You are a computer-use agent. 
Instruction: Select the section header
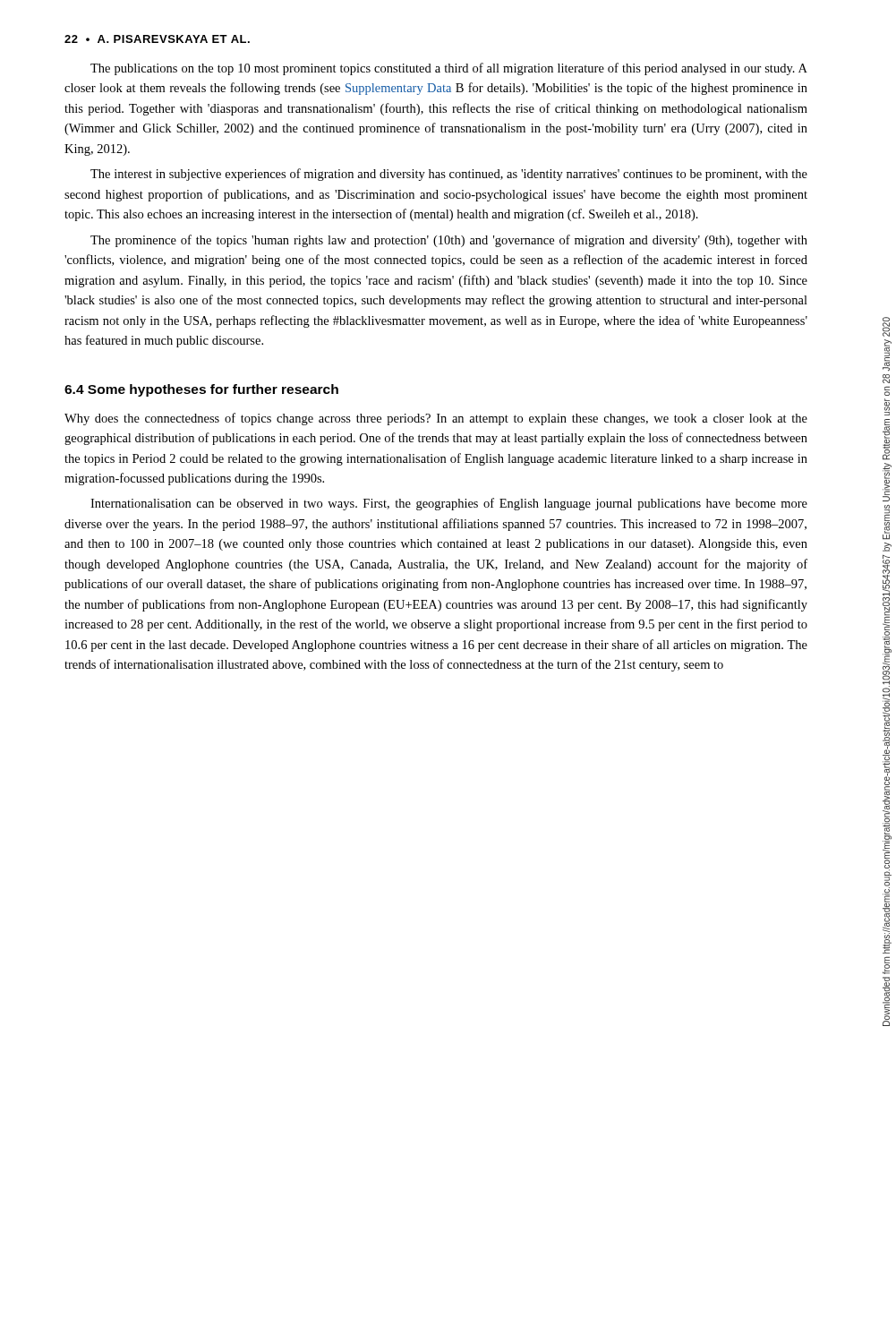click(x=202, y=389)
